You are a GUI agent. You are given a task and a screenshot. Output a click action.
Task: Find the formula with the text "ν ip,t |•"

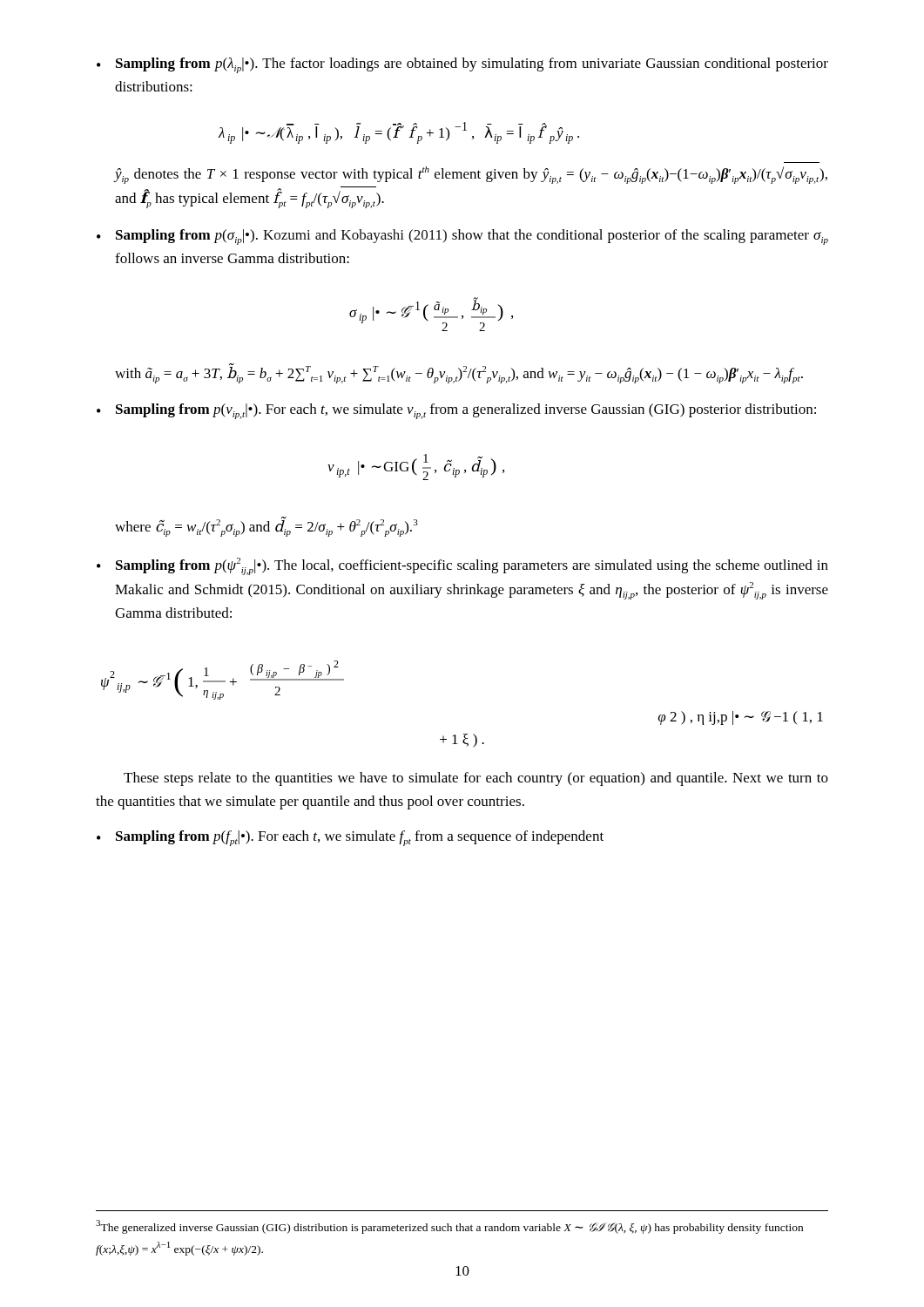[x=462, y=468]
